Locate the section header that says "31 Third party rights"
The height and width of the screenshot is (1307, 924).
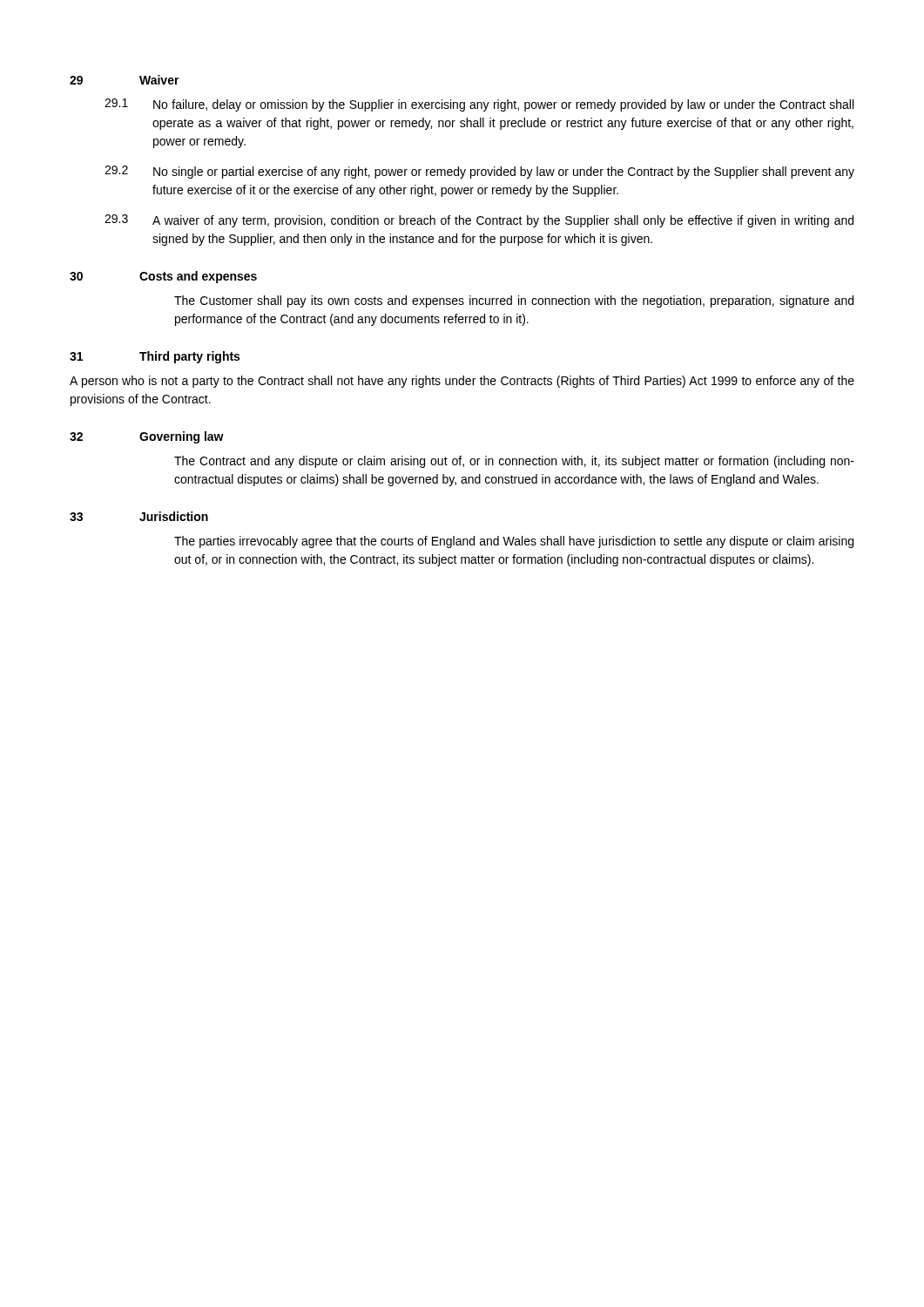[155, 357]
